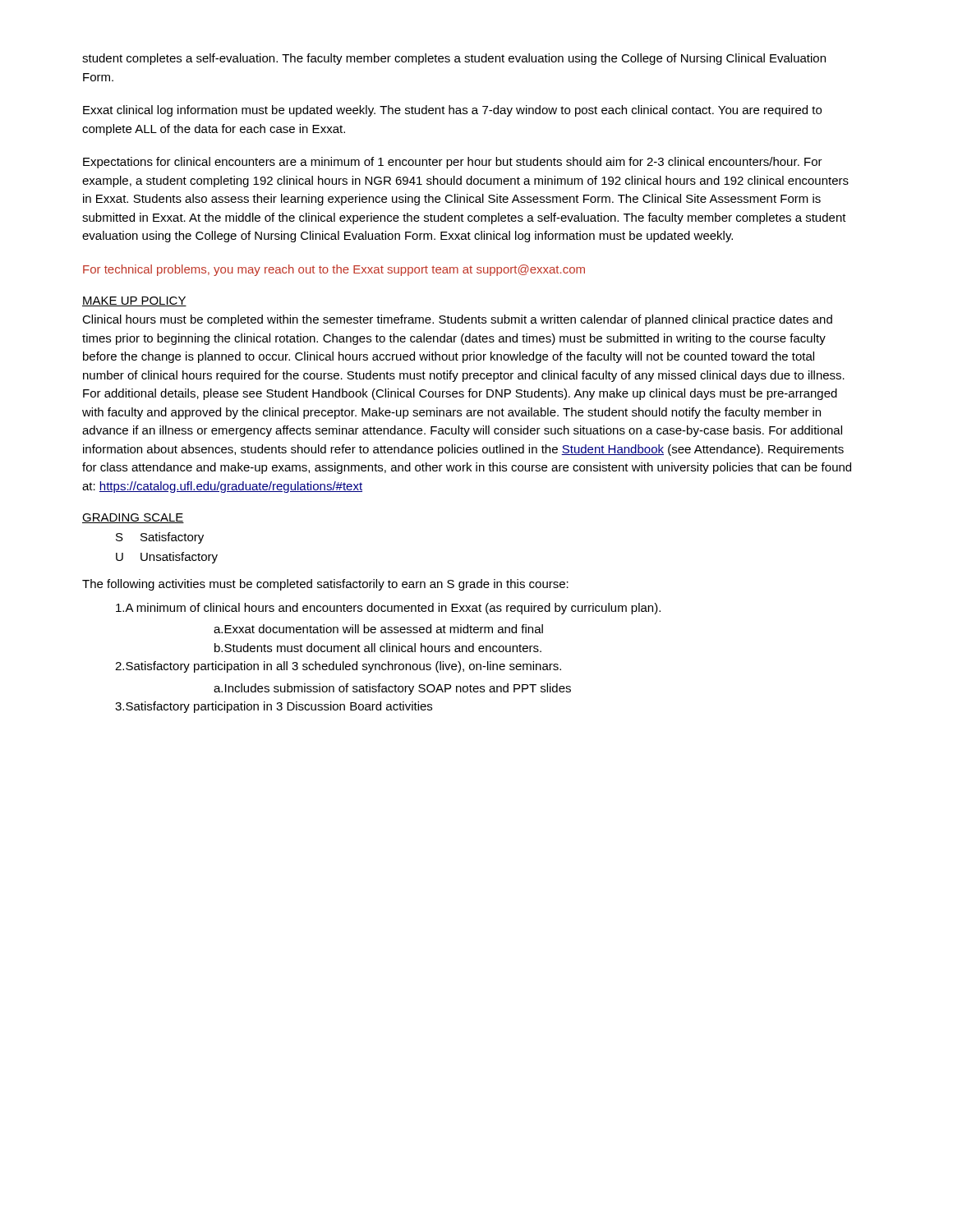Viewport: 953px width, 1232px height.
Task: Click the passage that begins "student completes a self-evaluation. The"
Action: point(454,67)
